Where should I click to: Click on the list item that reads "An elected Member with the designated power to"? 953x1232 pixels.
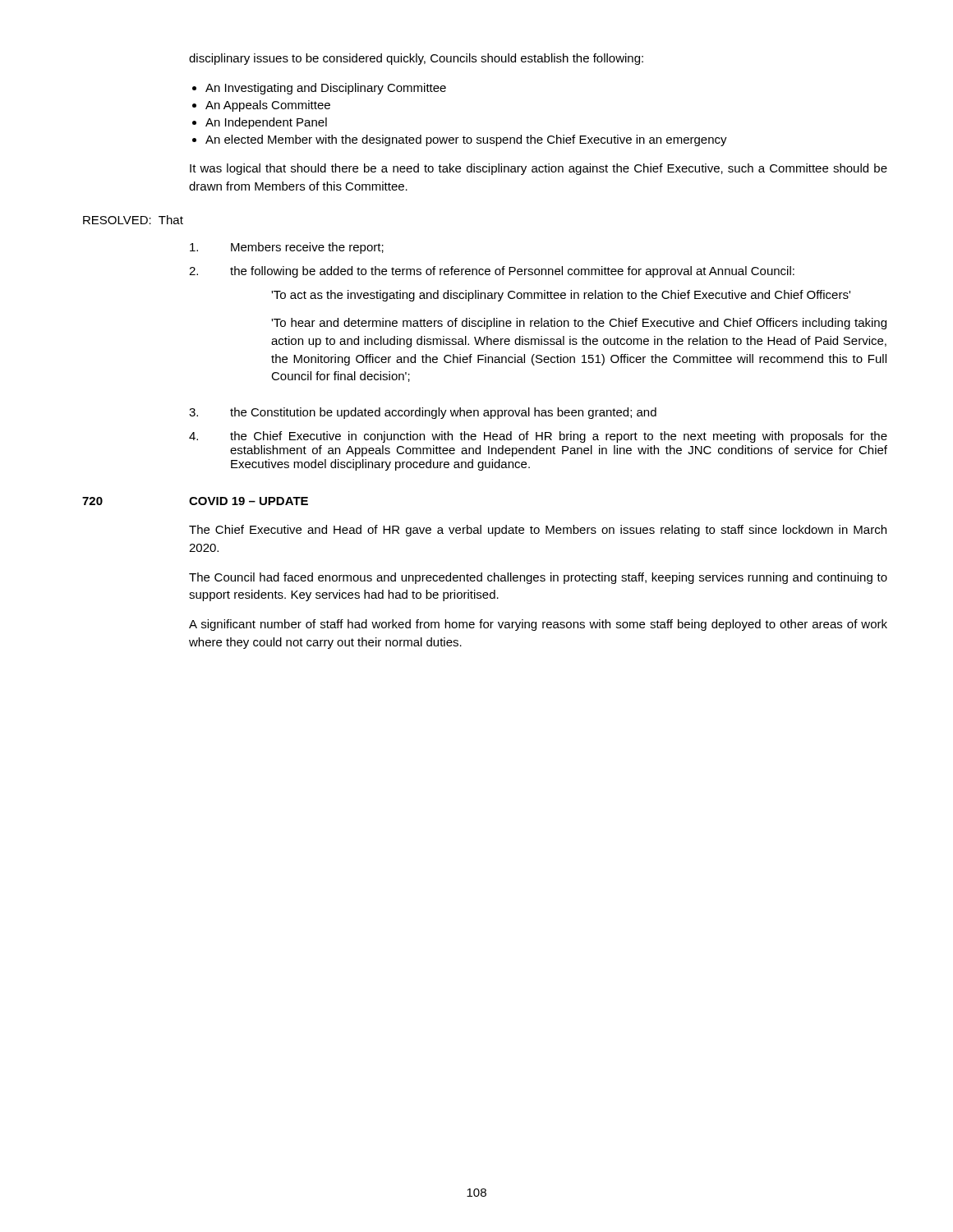pos(466,139)
